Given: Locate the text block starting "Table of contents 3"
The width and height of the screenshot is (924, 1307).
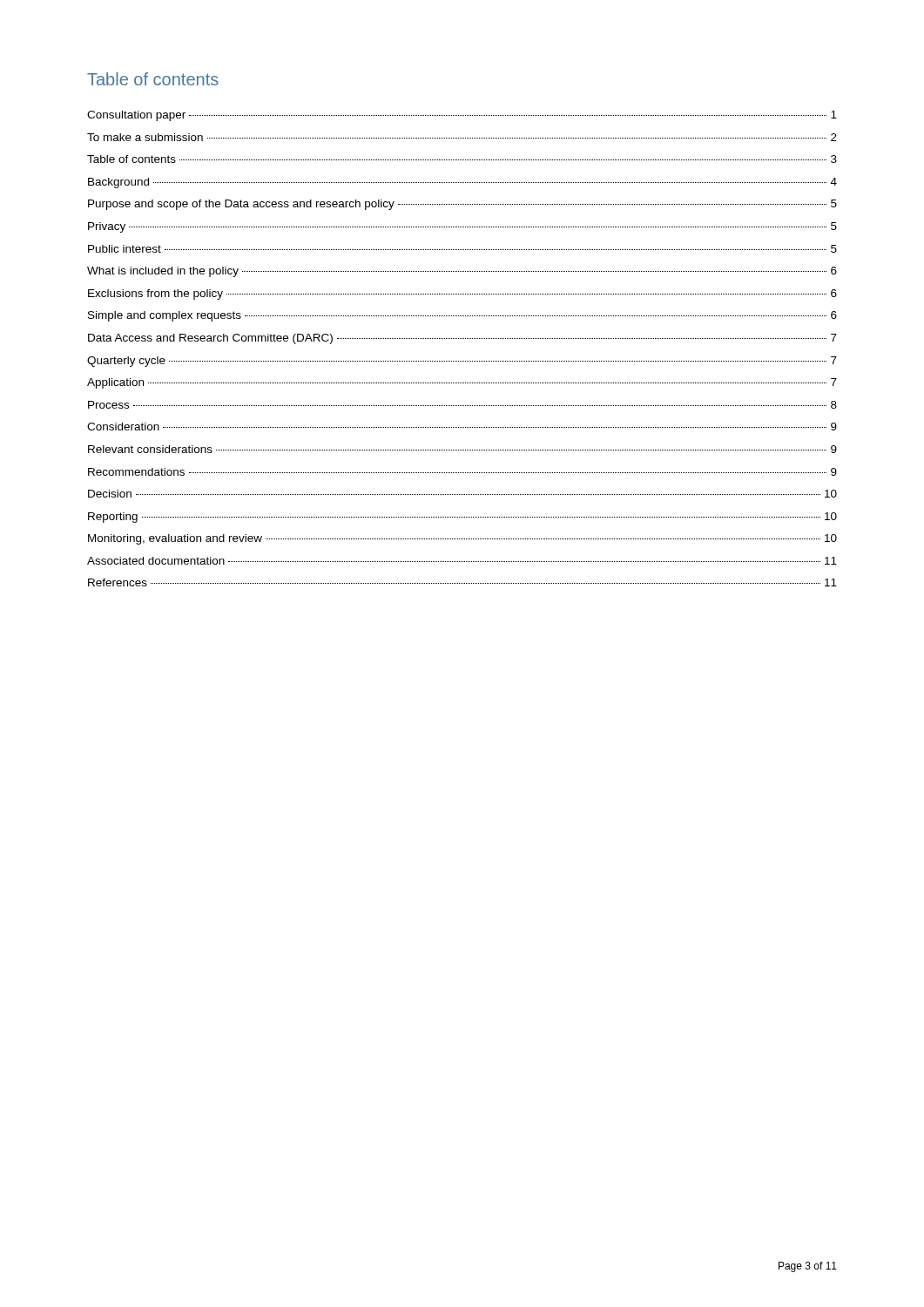Looking at the screenshot, I should pos(462,159).
